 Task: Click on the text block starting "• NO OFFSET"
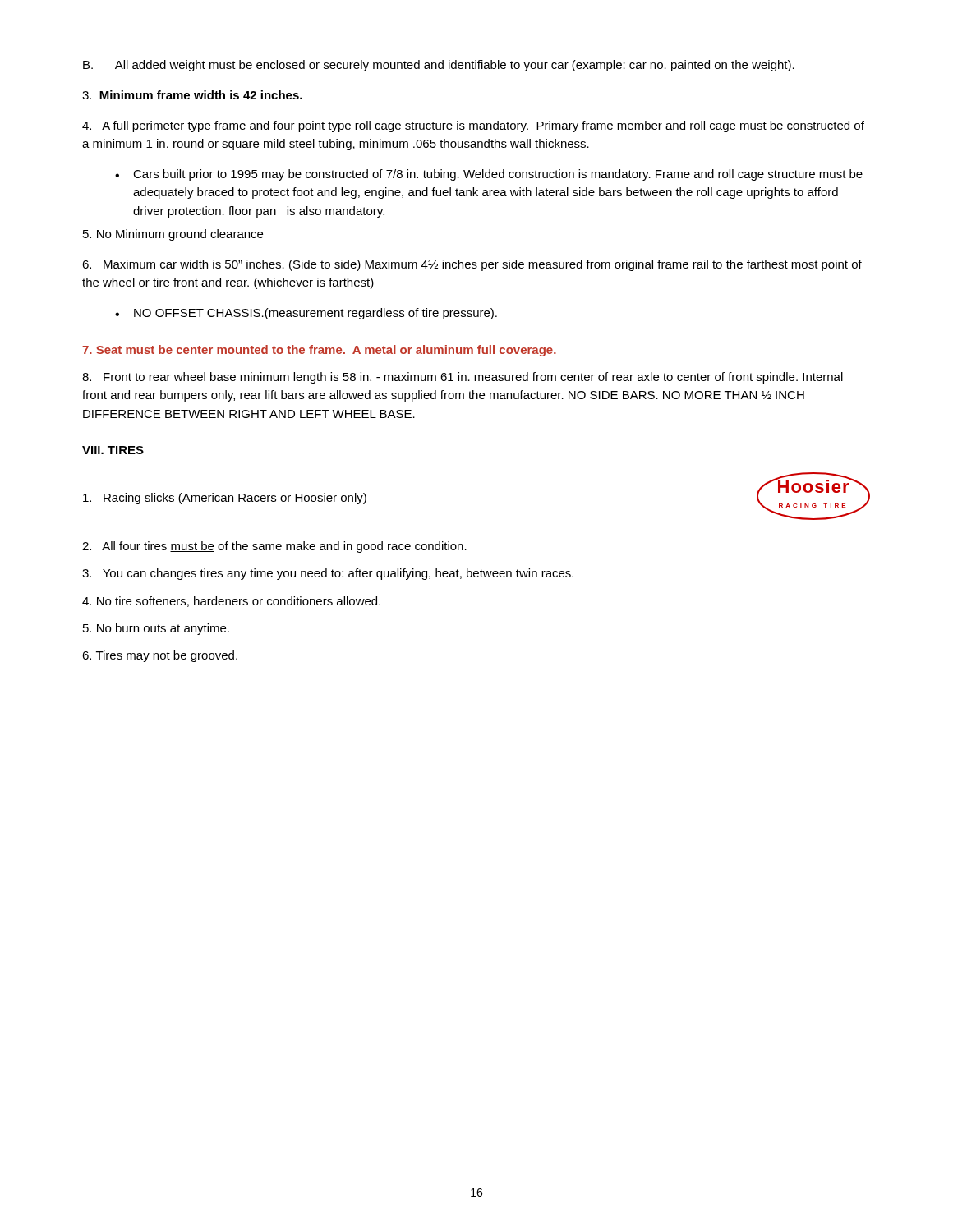click(x=306, y=314)
